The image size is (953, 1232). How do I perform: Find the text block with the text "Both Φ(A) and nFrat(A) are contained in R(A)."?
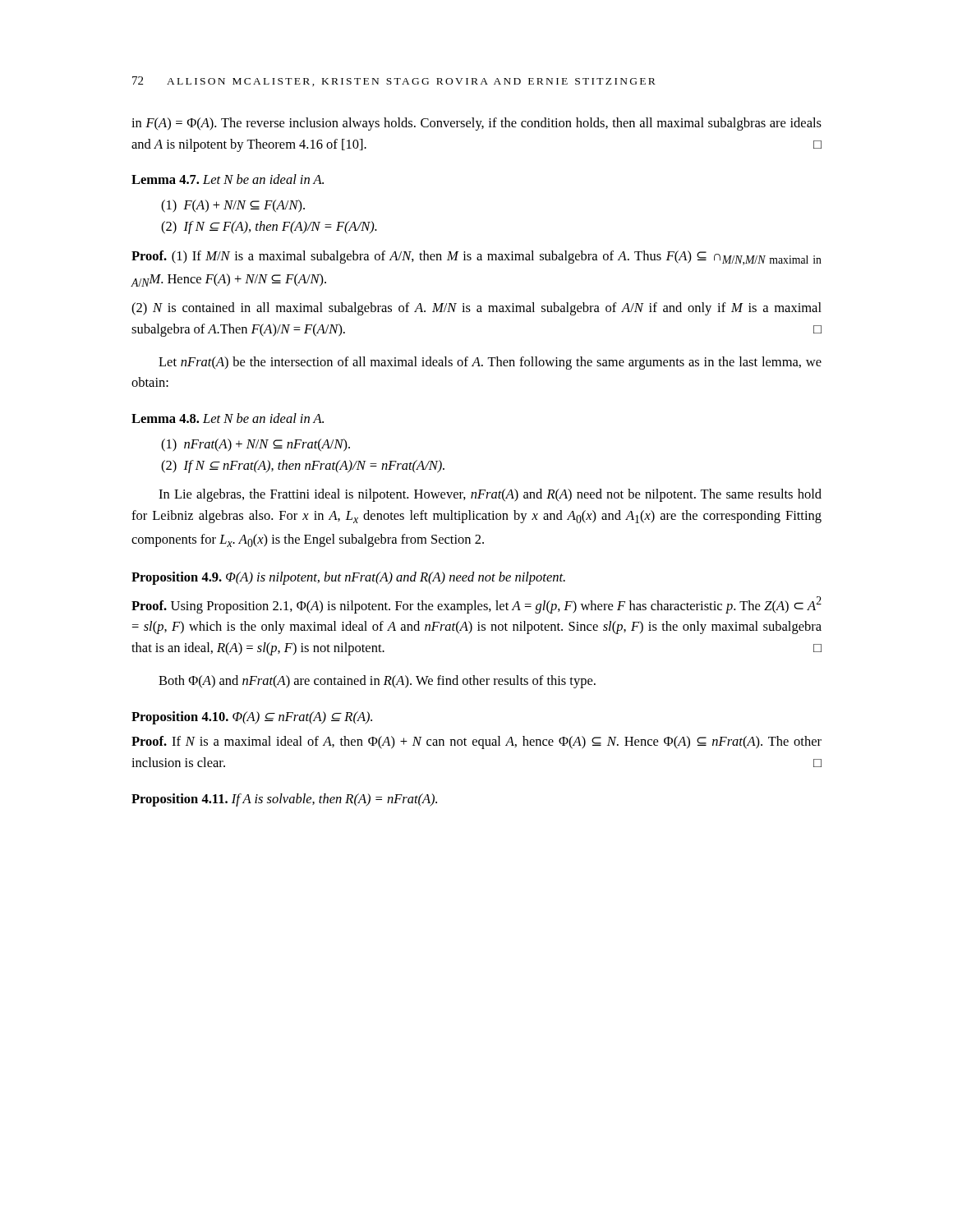pyautogui.click(x=377, y=680)
